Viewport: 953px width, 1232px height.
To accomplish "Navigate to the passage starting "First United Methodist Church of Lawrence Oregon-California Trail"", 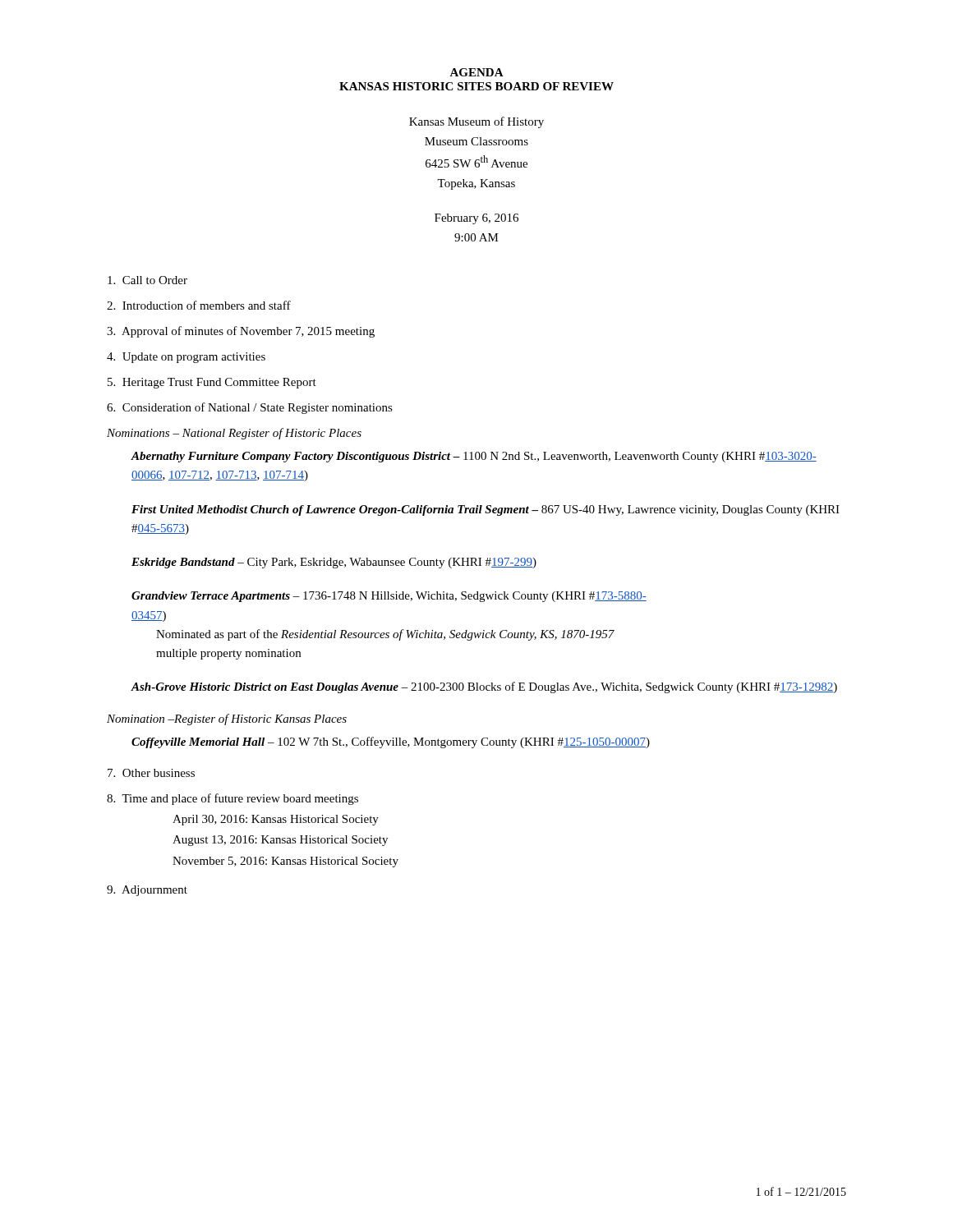I will [486, 518].
